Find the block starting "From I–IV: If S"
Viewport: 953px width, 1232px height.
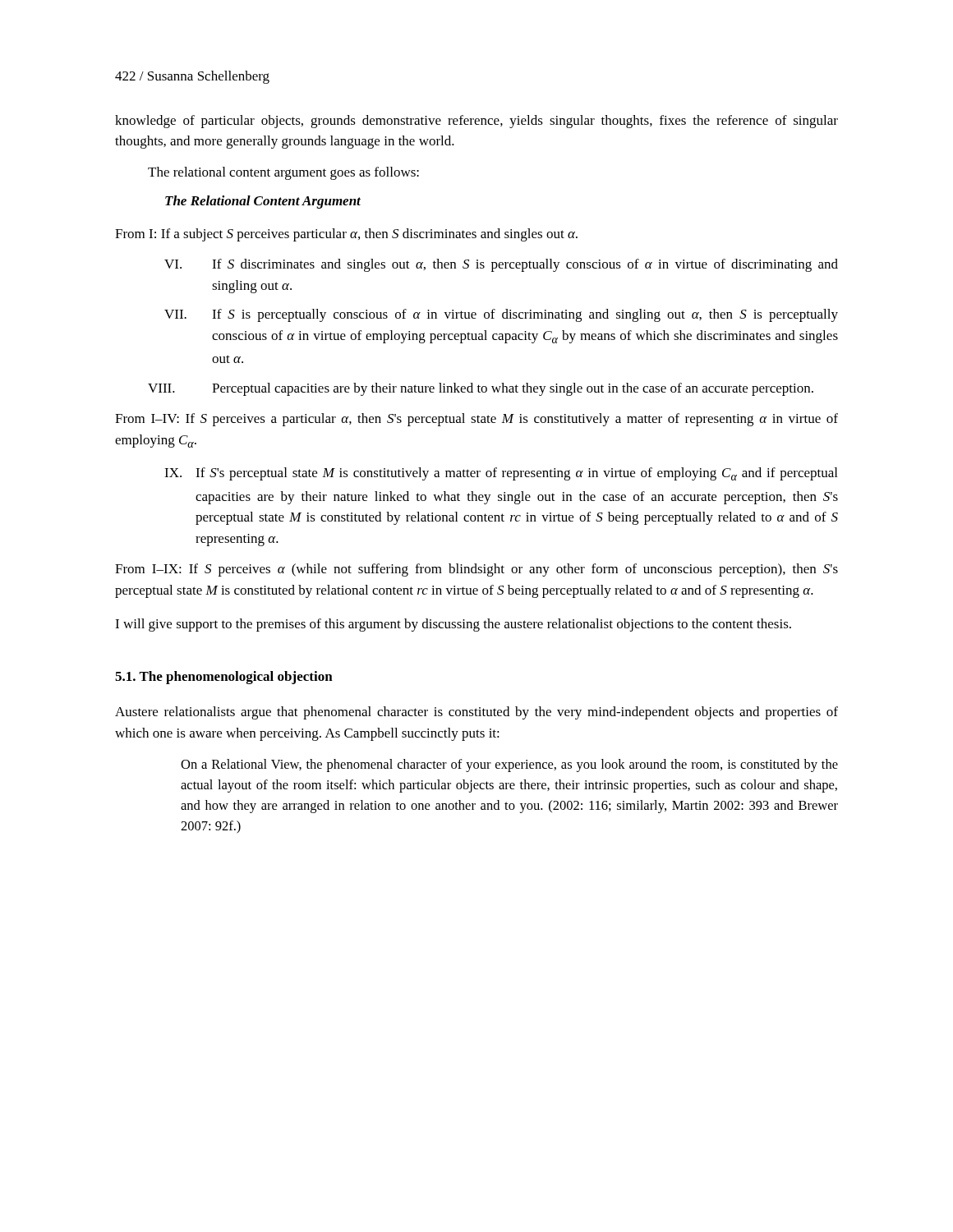476,430
